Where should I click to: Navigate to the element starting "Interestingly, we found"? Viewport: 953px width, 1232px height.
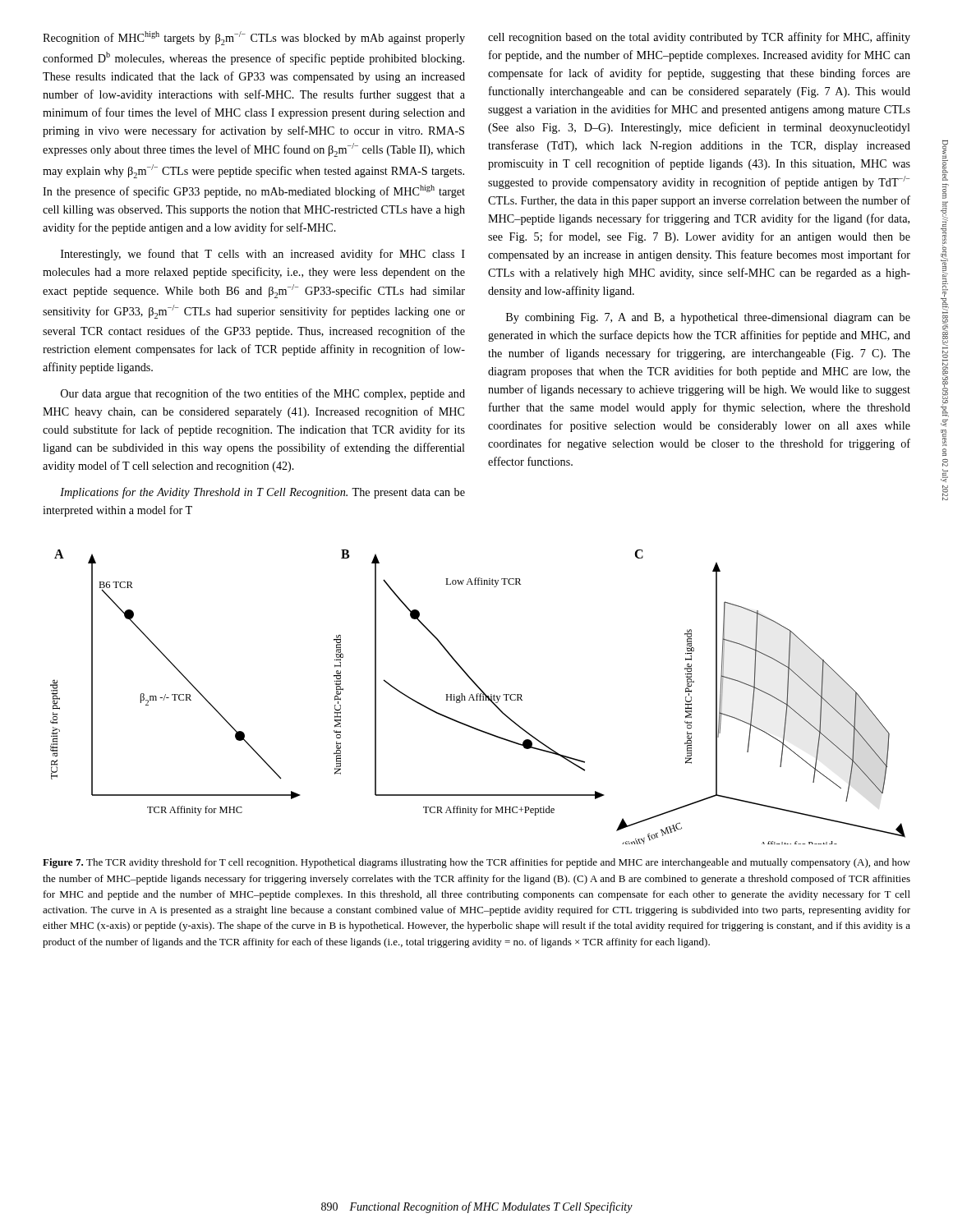tap(254, 310)
